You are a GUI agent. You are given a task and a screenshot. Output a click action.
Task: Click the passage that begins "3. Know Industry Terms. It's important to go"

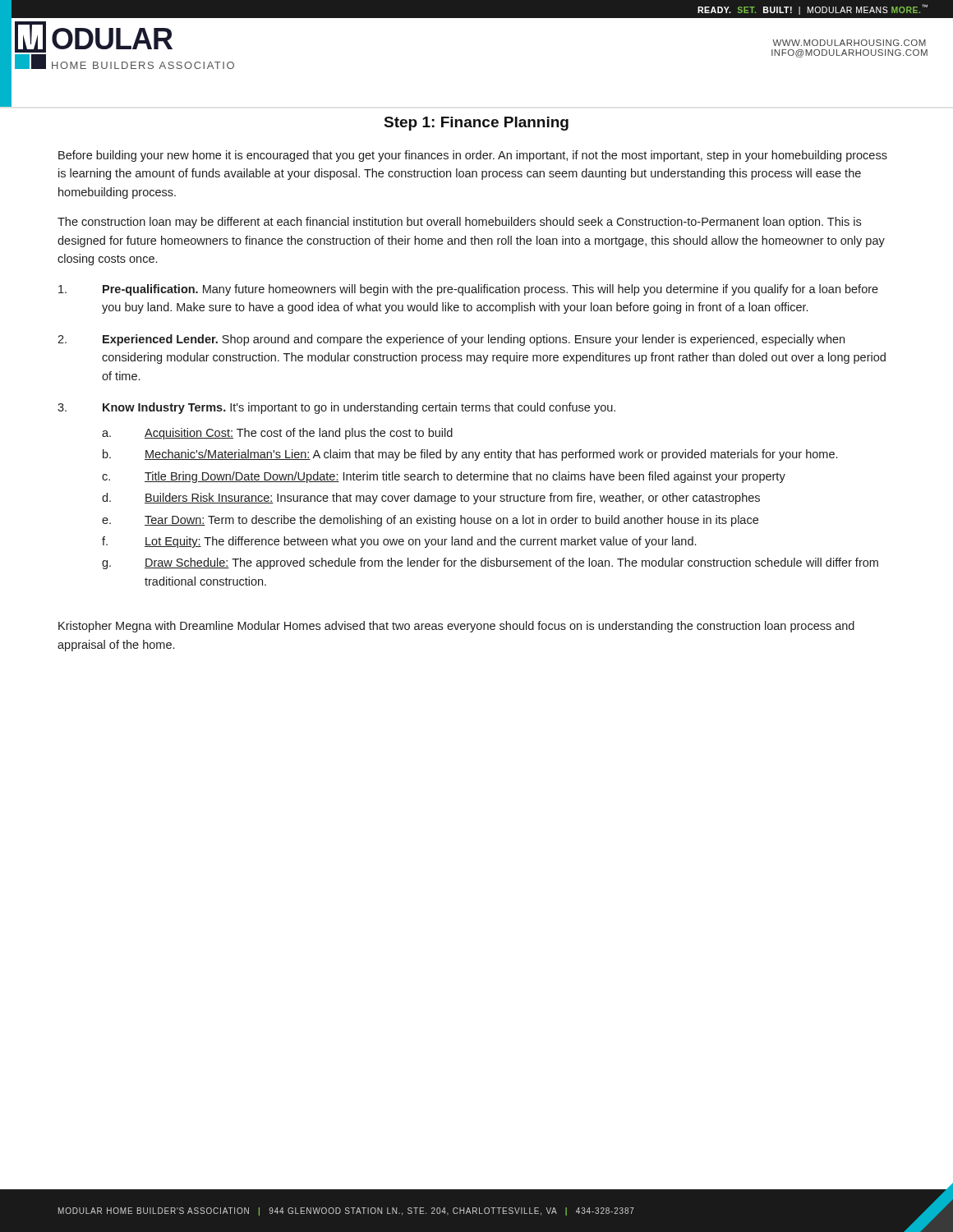pyautogui.click(x=476, y=496)
